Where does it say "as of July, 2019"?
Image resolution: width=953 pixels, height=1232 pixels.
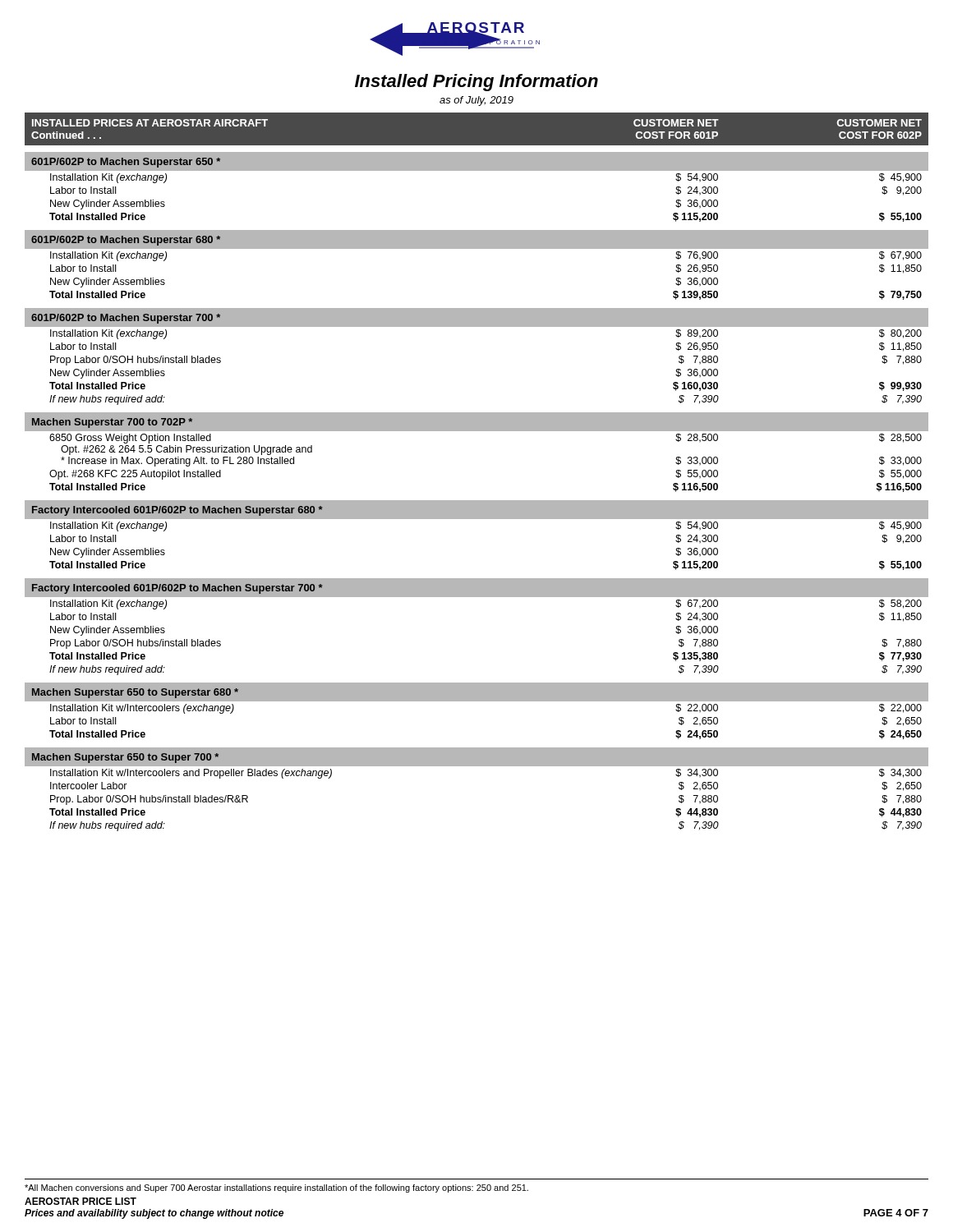pos(476,100)
